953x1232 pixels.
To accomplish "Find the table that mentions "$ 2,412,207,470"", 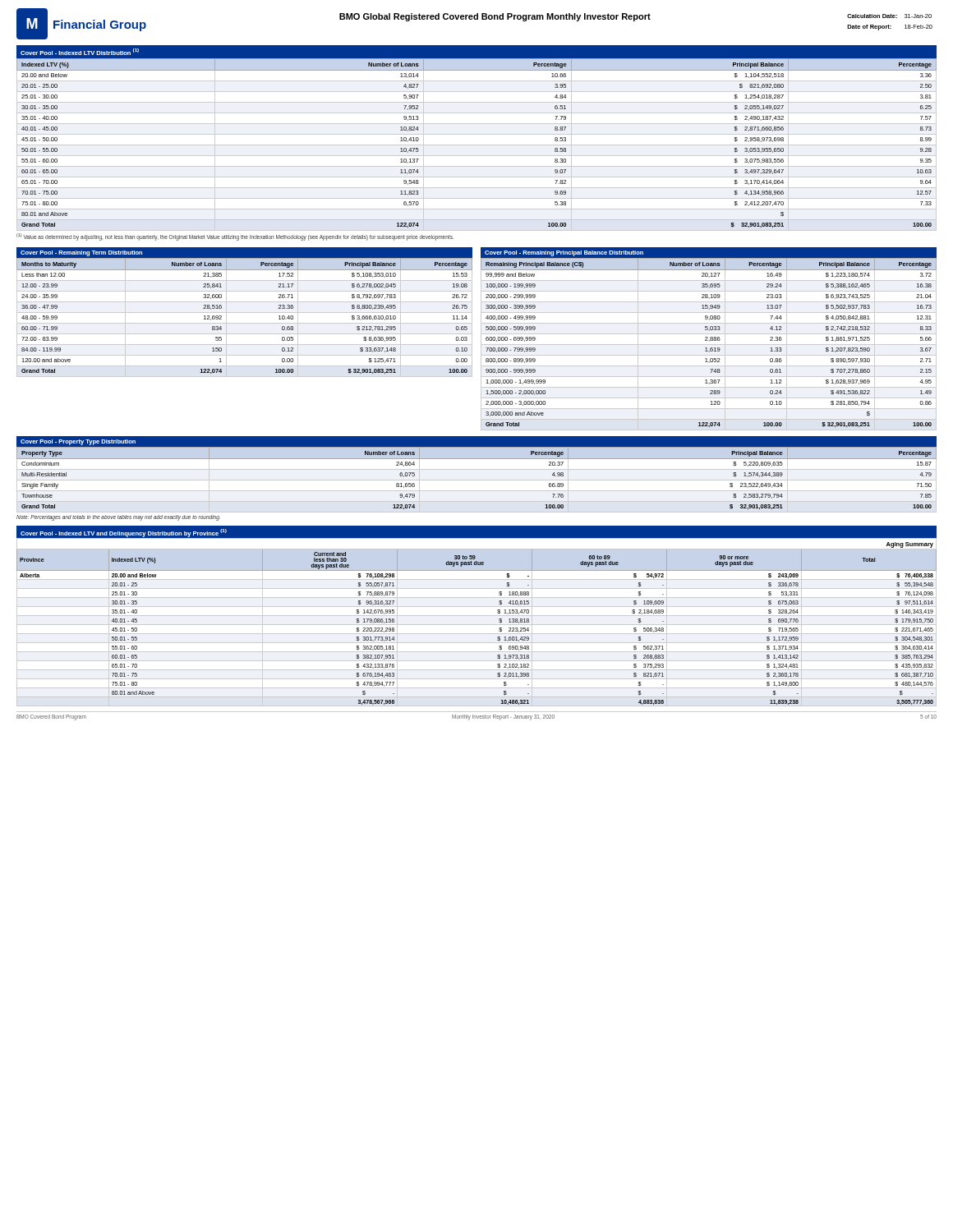I will click(x=476, y=144).
